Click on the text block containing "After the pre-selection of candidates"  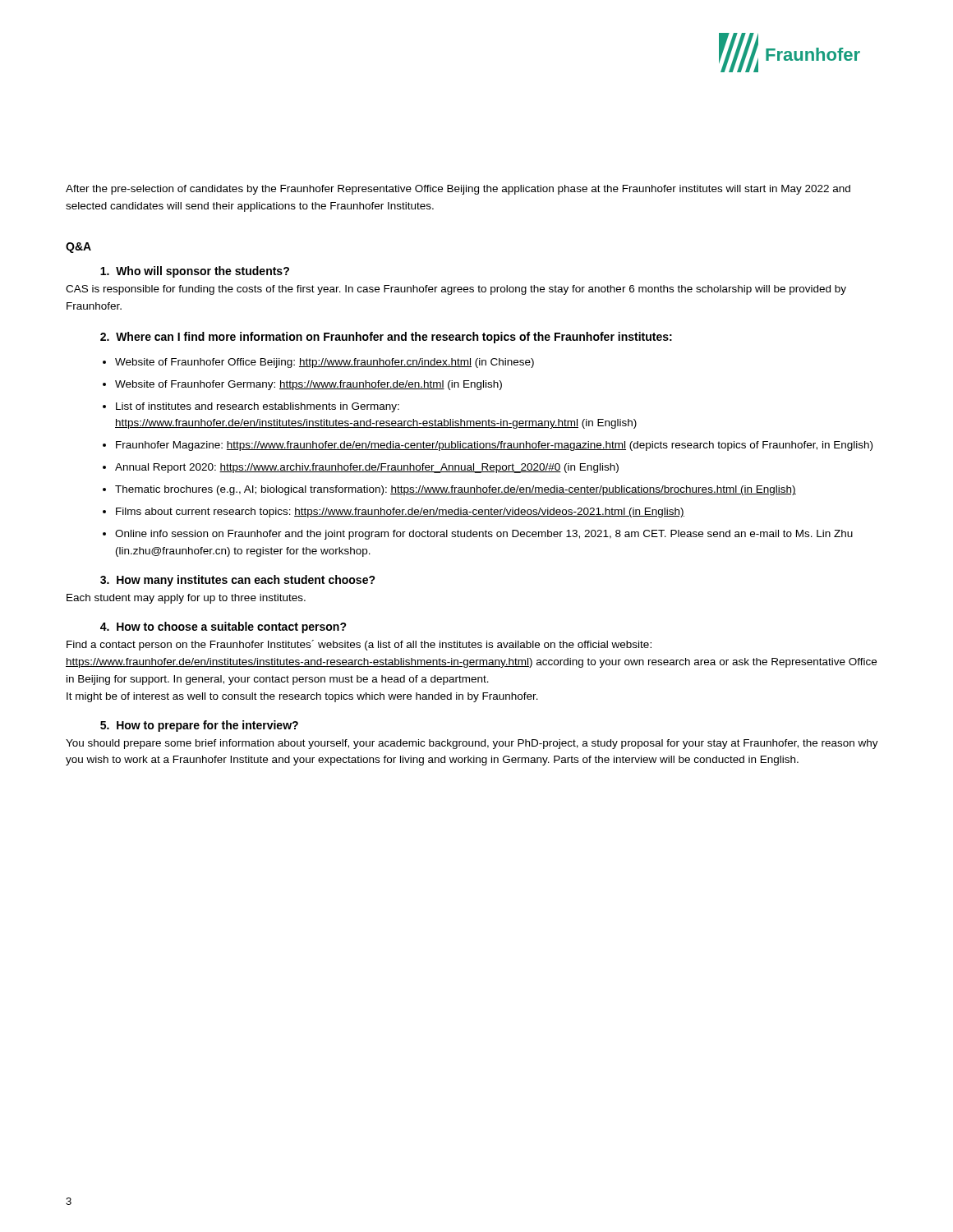point(458,197)
